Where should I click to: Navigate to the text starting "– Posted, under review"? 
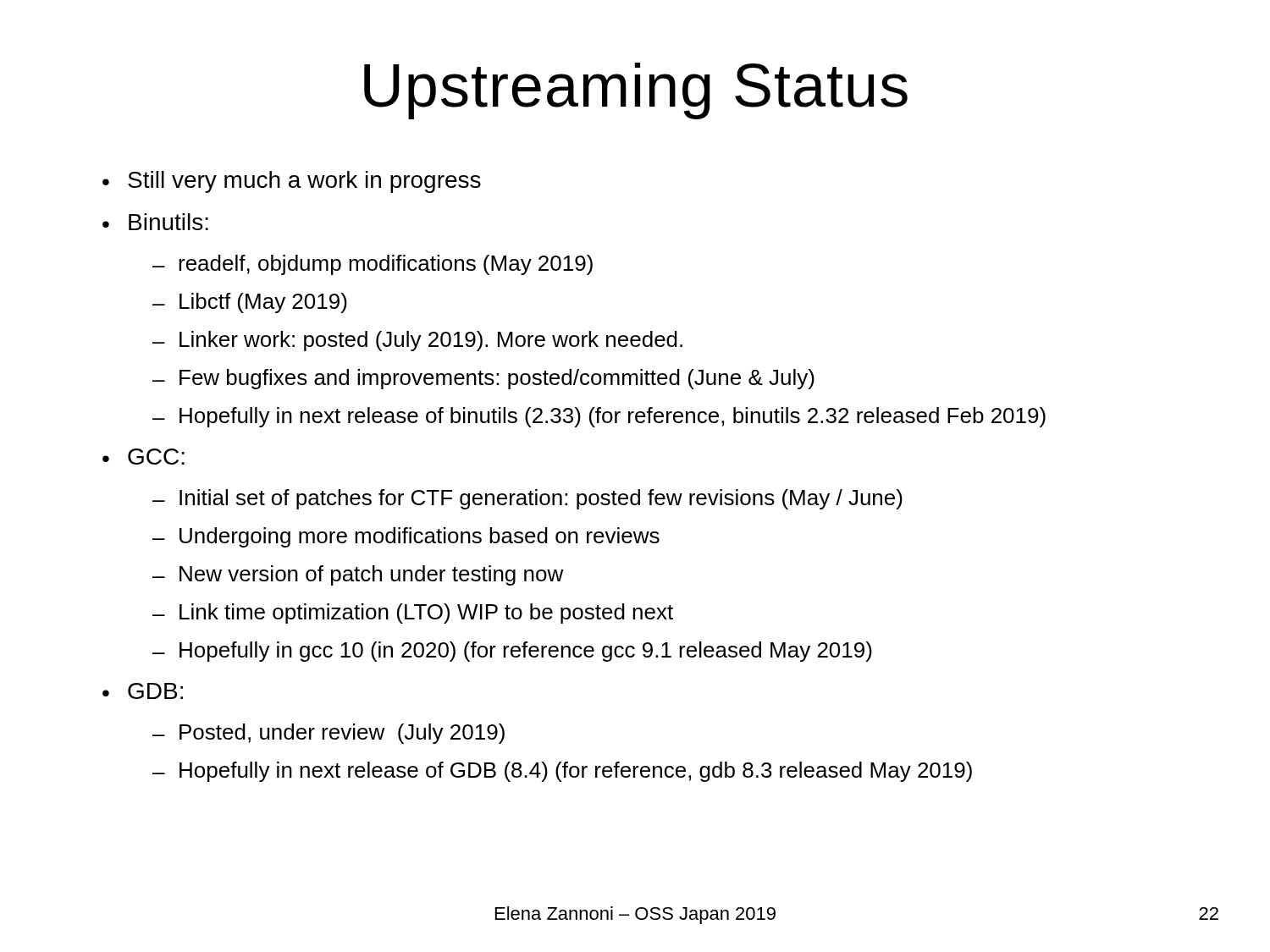pos(329,734)
